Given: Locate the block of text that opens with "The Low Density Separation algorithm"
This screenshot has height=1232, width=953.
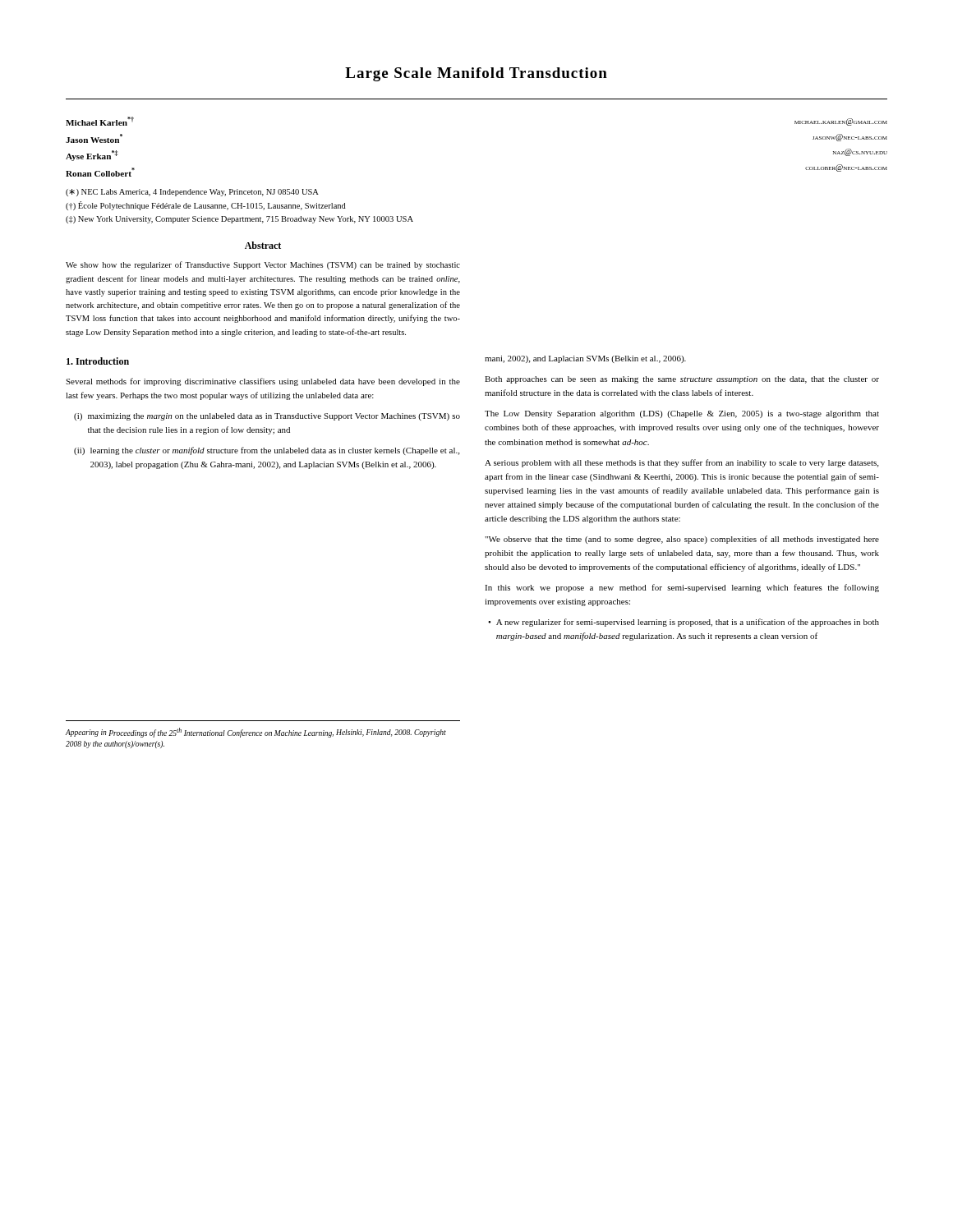Looking at the screenshot, I should pos(682,428).
